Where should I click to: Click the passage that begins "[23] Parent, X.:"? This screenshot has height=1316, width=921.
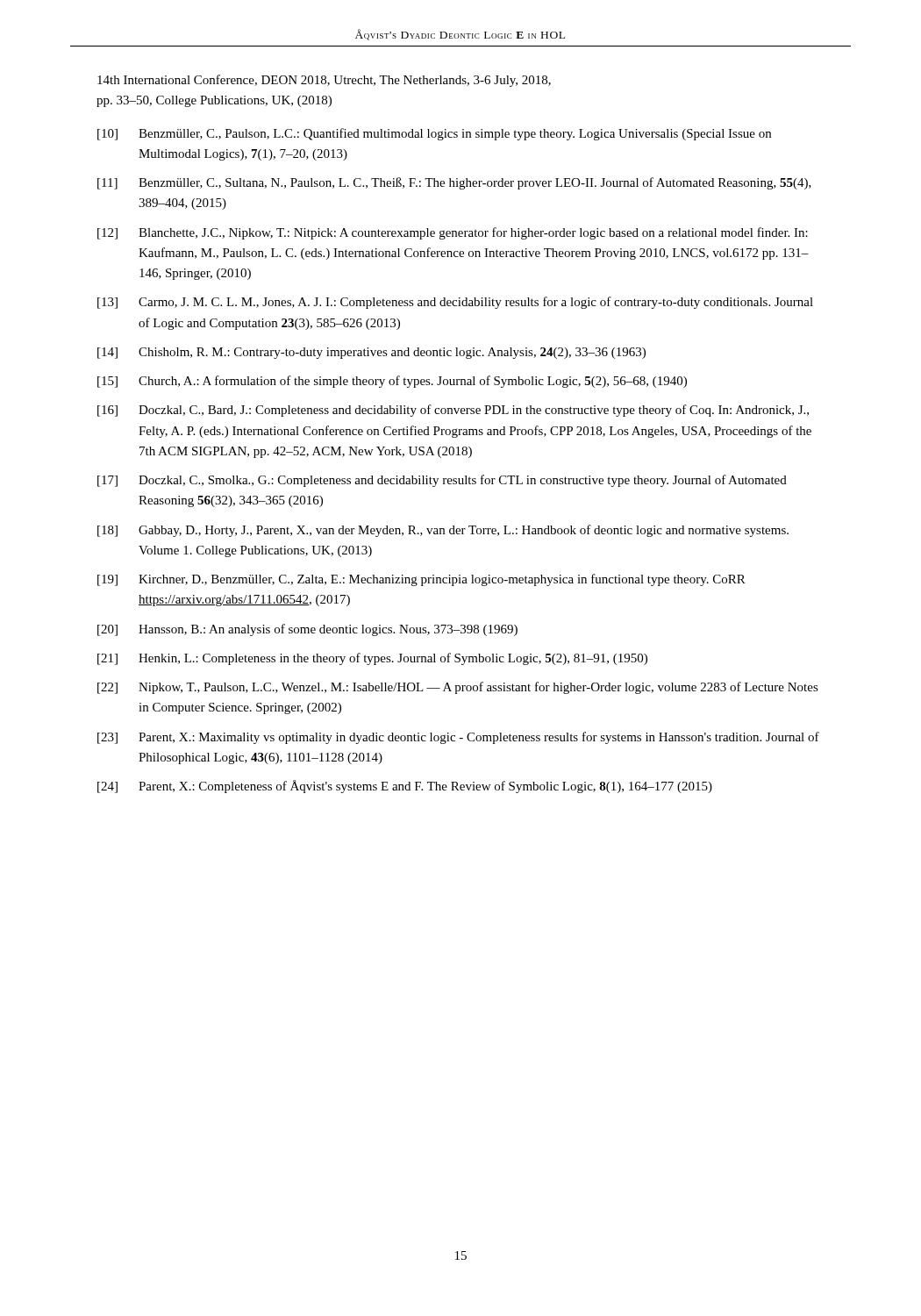[460, 747]
